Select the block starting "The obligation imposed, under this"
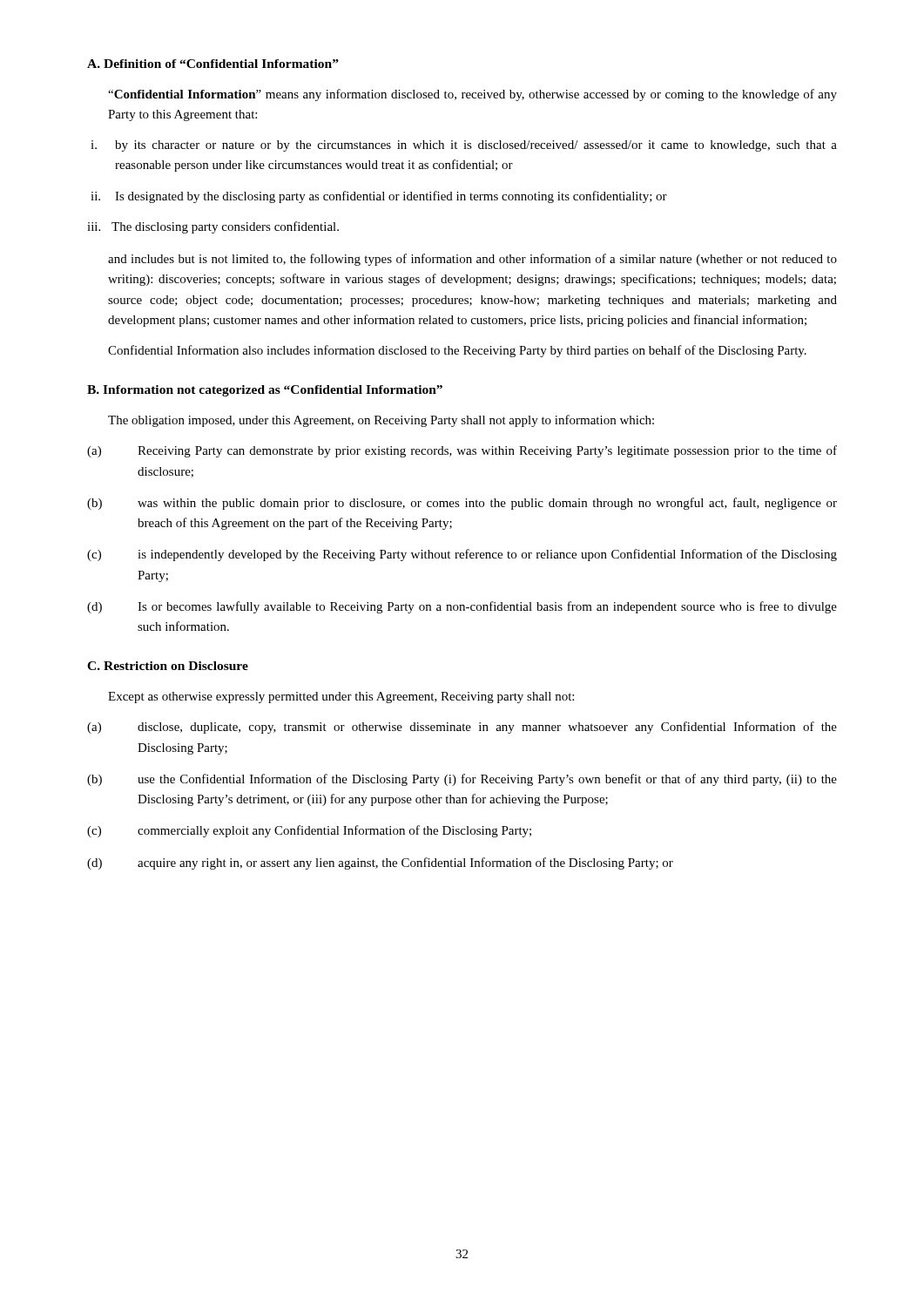Screen dimensions: 1307x924 click(382, 420)
